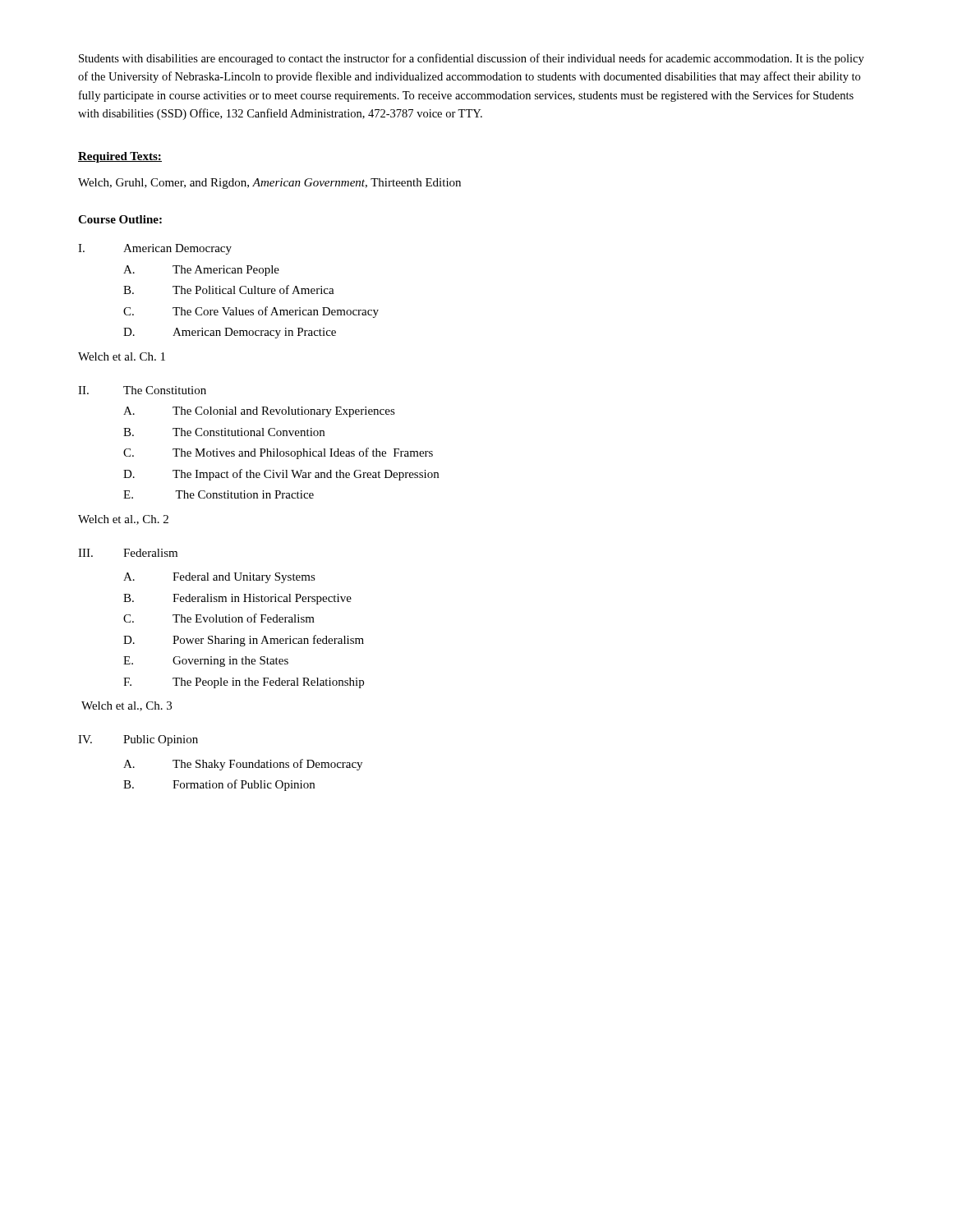This screenshot has height=1232, width=953.
Task: Locate the text "Welch et al., Ch. 3"
Action: coord(127,706)
